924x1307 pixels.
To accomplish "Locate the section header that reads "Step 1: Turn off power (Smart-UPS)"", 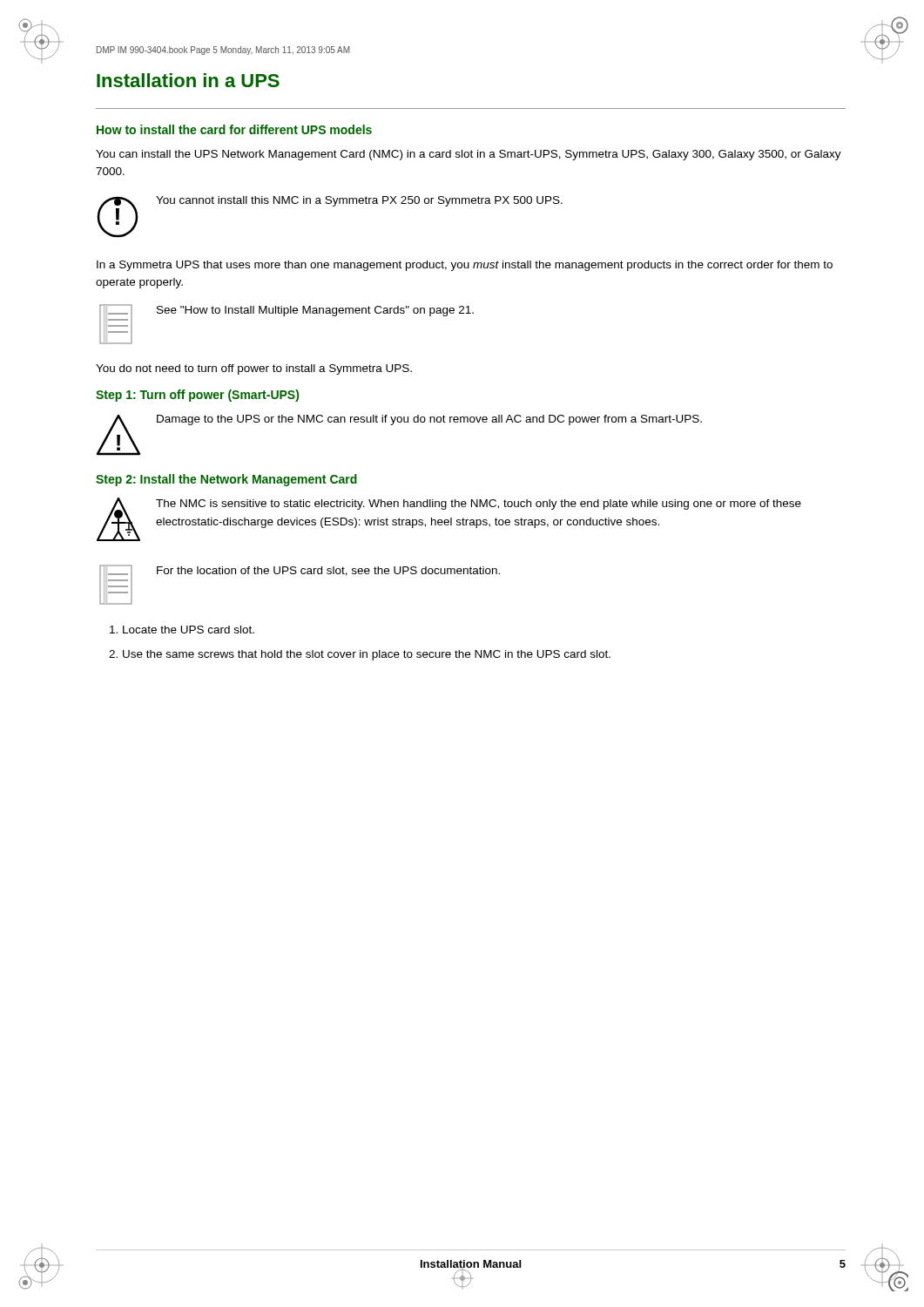I will coord(197,396).
